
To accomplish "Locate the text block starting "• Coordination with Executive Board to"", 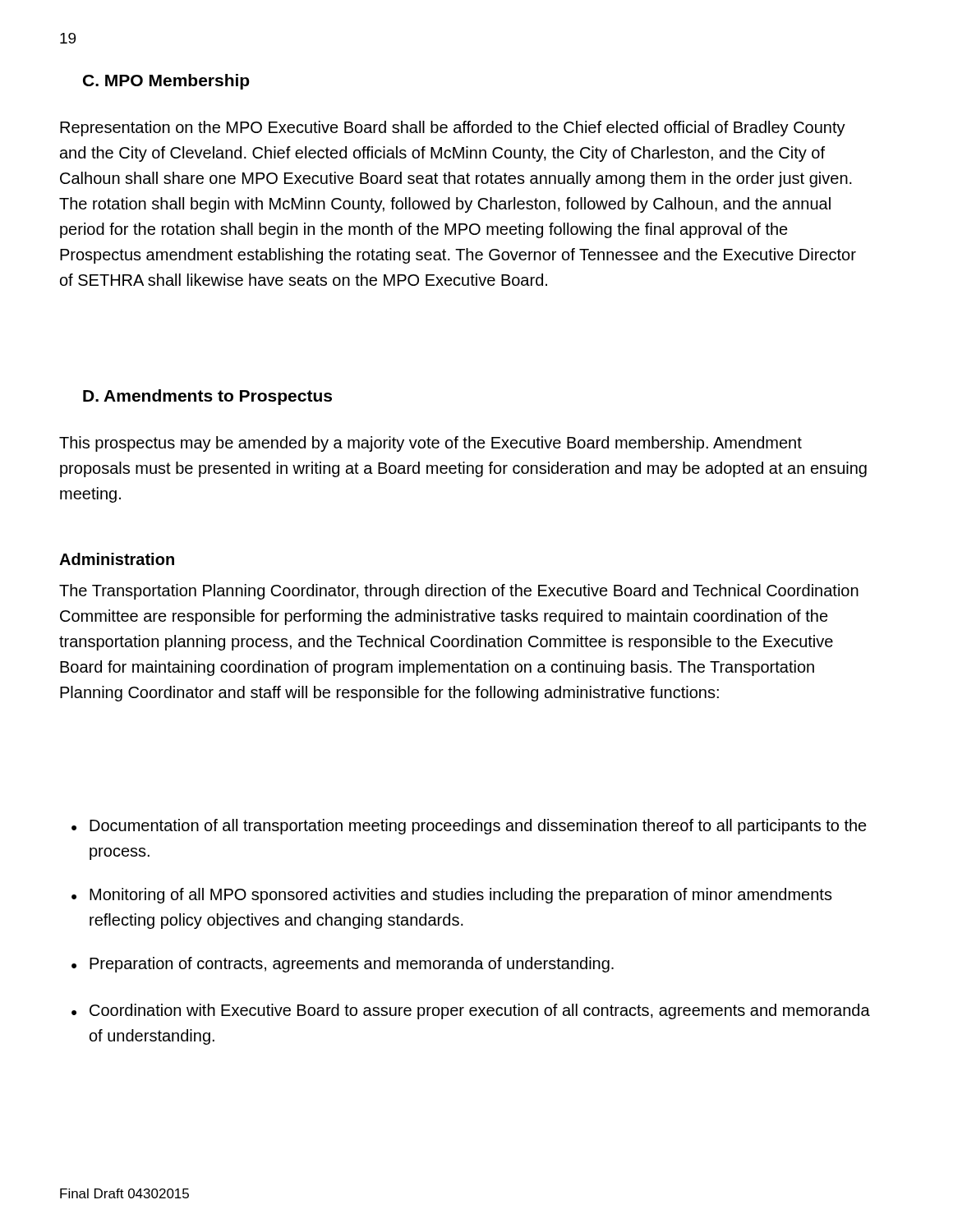I will pyautogui.click(x=466, y=1023).
